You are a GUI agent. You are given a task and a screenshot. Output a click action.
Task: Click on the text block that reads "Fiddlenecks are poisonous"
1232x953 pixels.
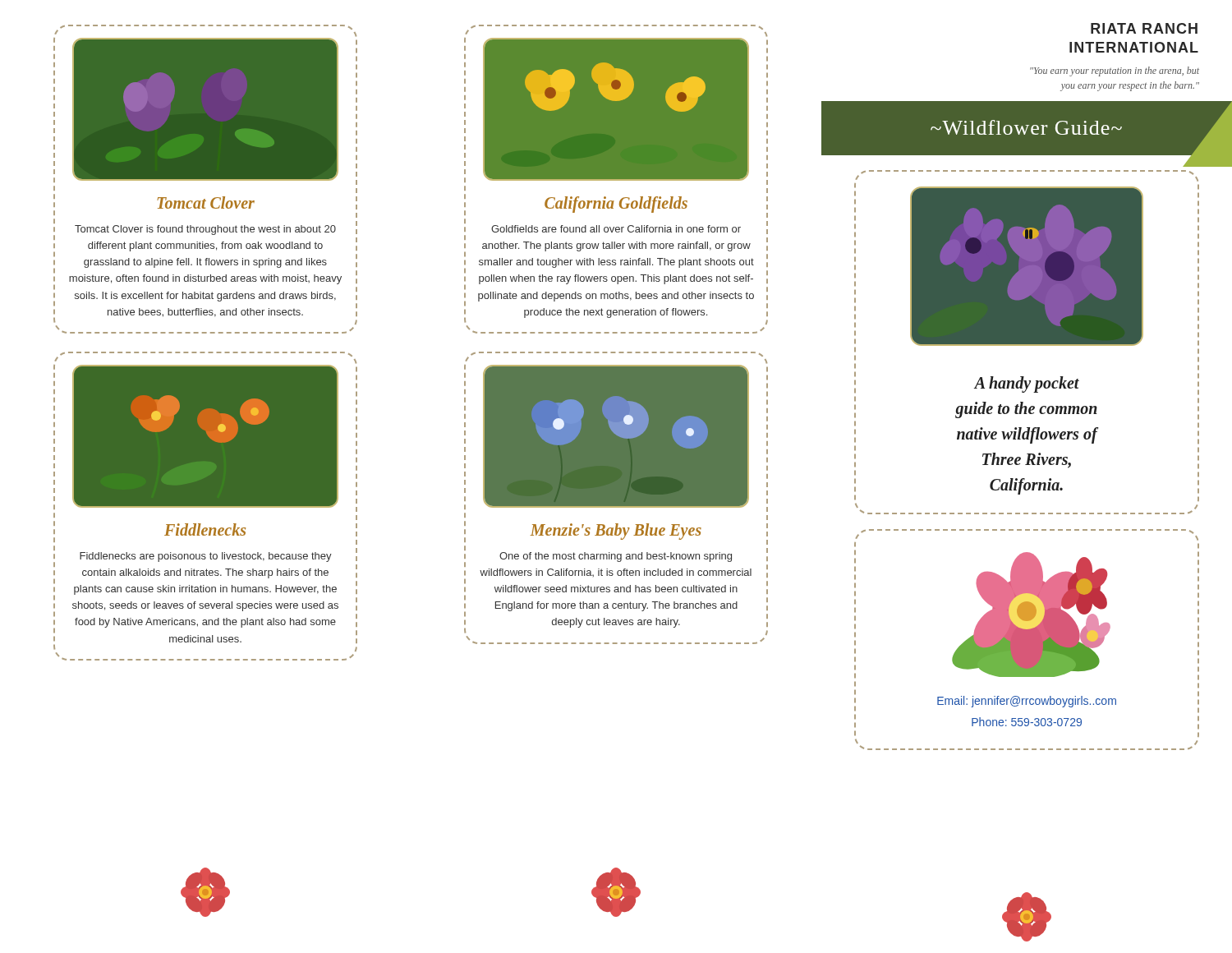[205, 597]
